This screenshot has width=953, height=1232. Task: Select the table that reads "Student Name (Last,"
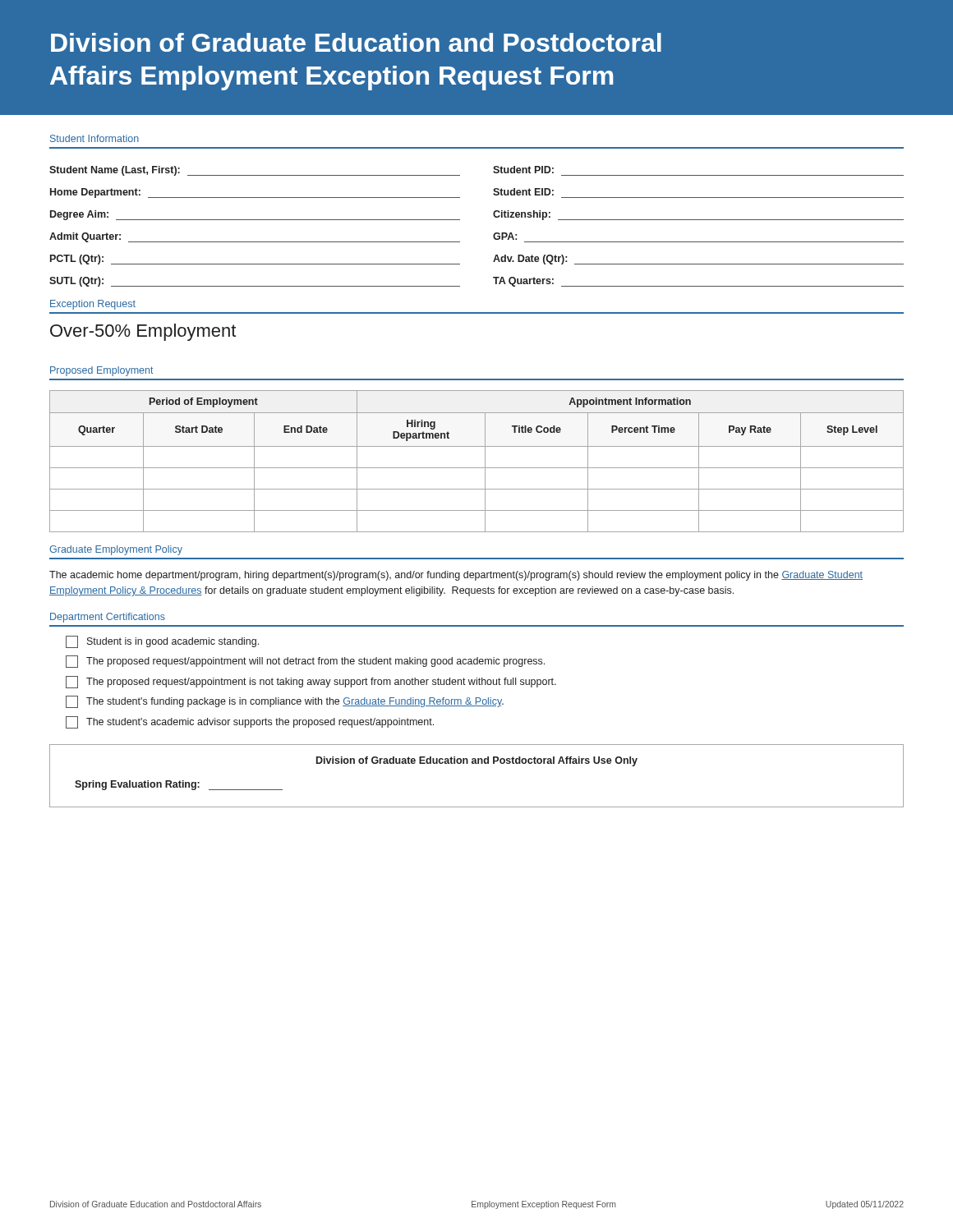tap(476, 224)
